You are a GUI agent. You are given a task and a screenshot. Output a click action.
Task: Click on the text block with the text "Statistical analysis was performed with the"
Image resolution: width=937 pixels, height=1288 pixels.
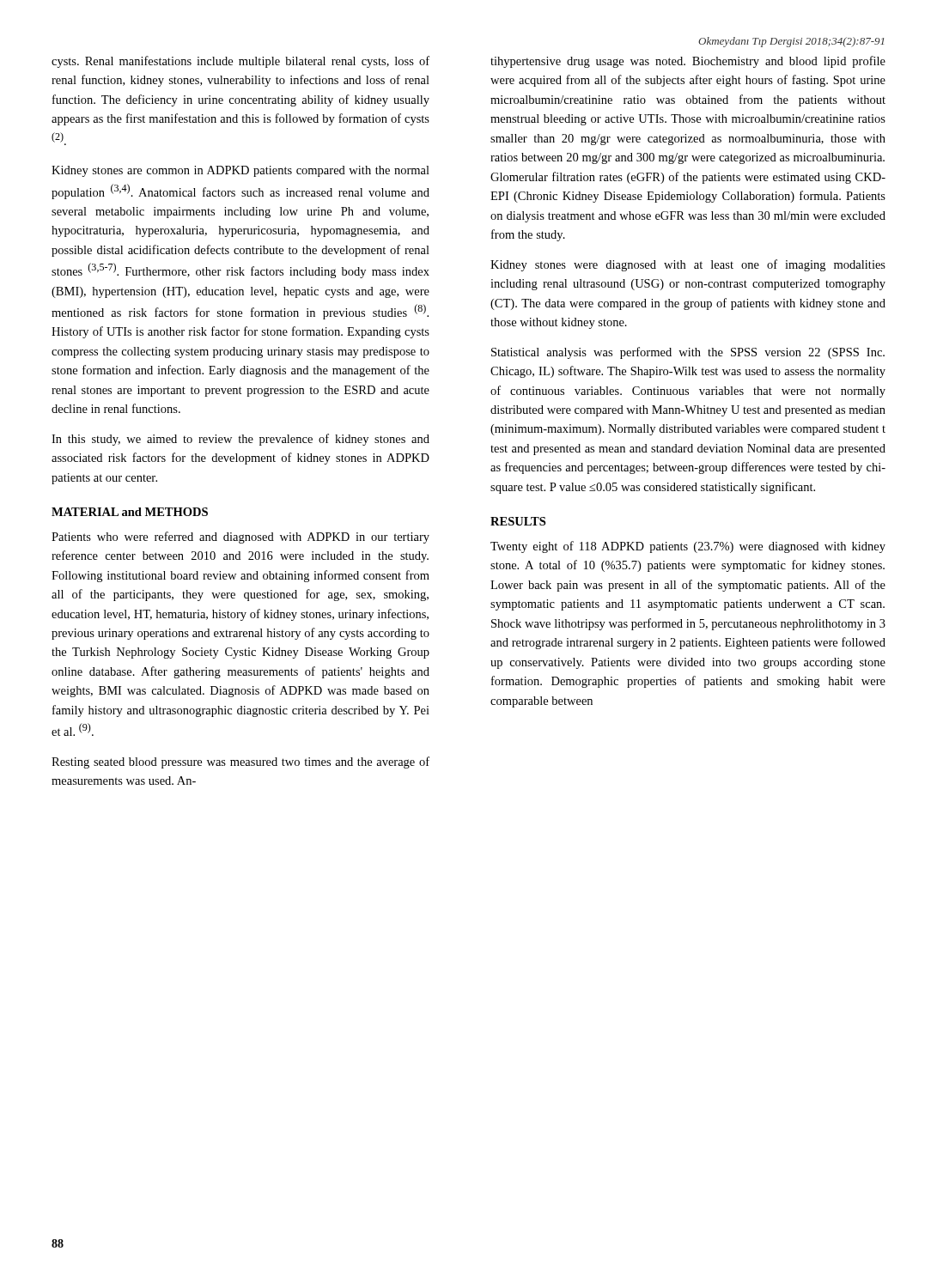point(688,419)
